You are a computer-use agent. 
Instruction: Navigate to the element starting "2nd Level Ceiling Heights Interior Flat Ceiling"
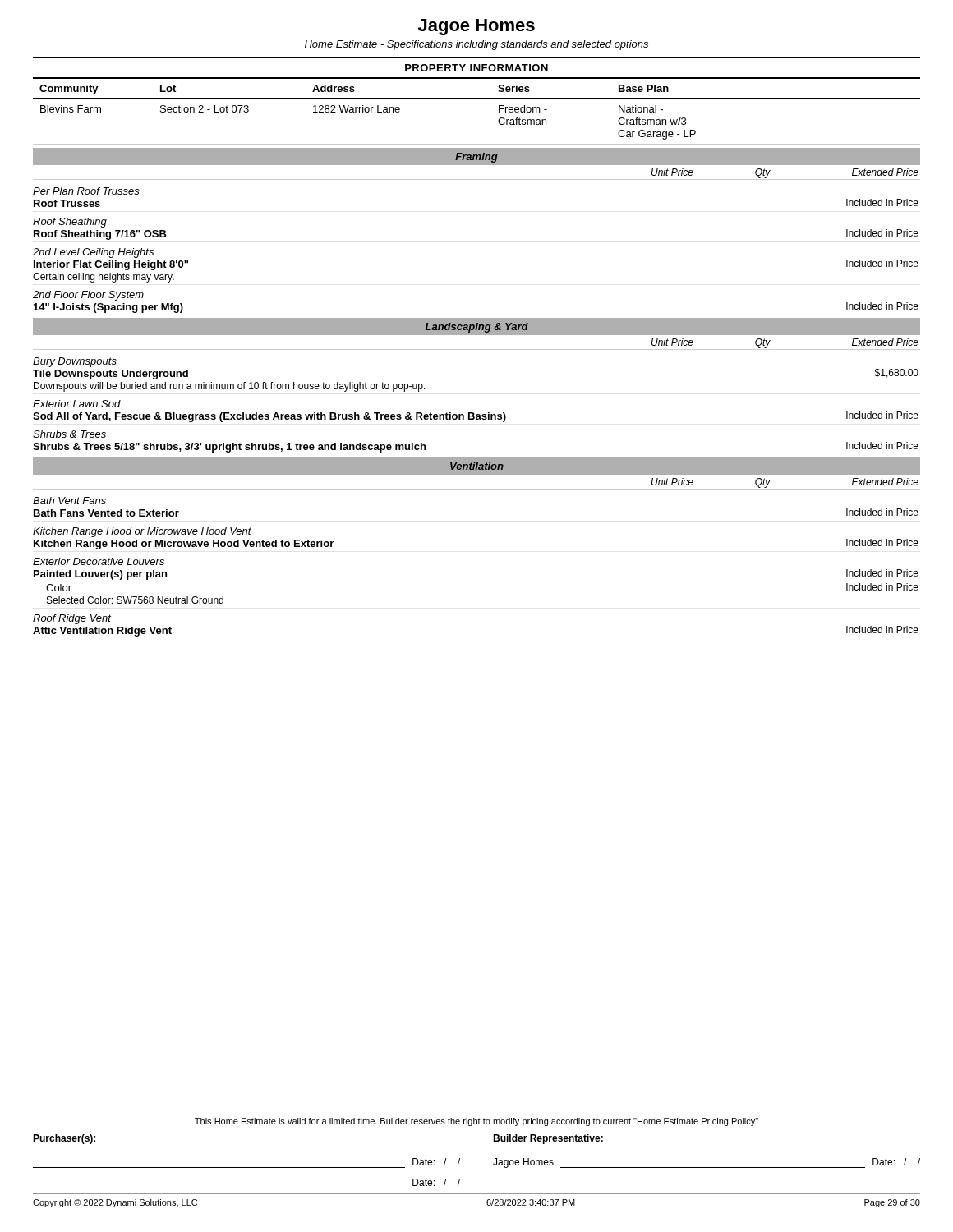(93, 253)
